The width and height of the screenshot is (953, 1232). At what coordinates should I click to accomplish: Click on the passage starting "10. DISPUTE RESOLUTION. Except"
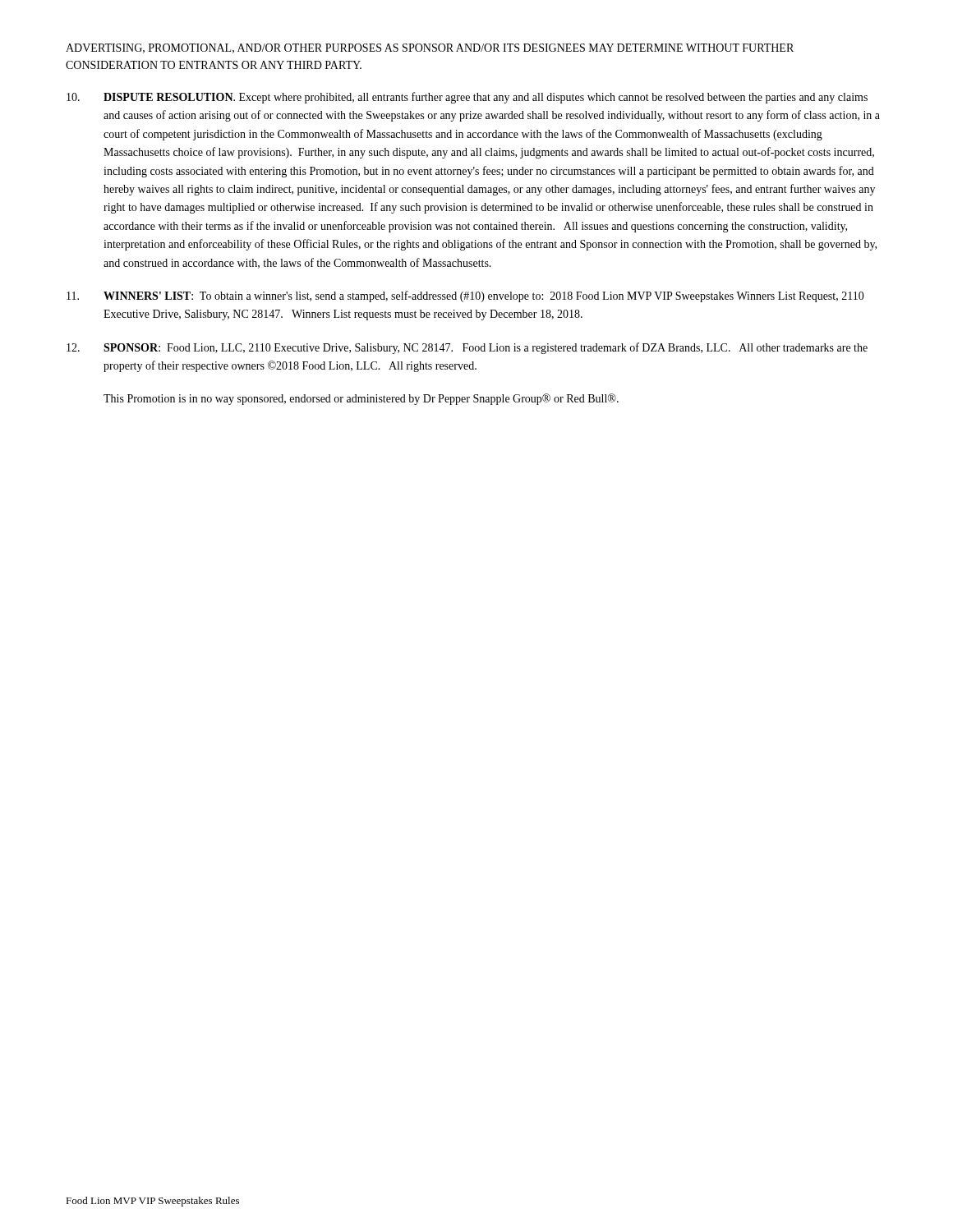[476, 181]
